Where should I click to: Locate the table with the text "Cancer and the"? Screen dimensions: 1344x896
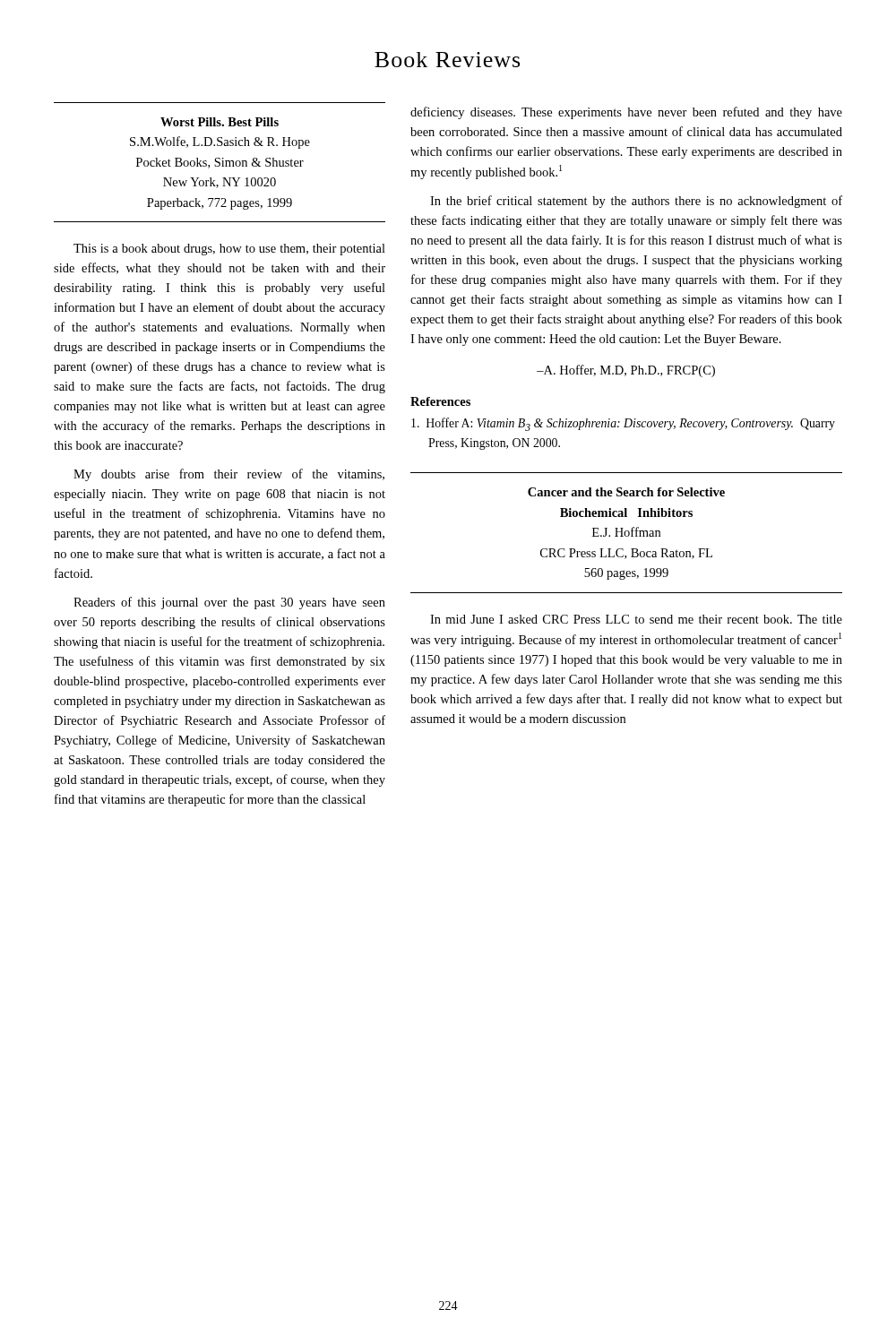click(626, 533)
